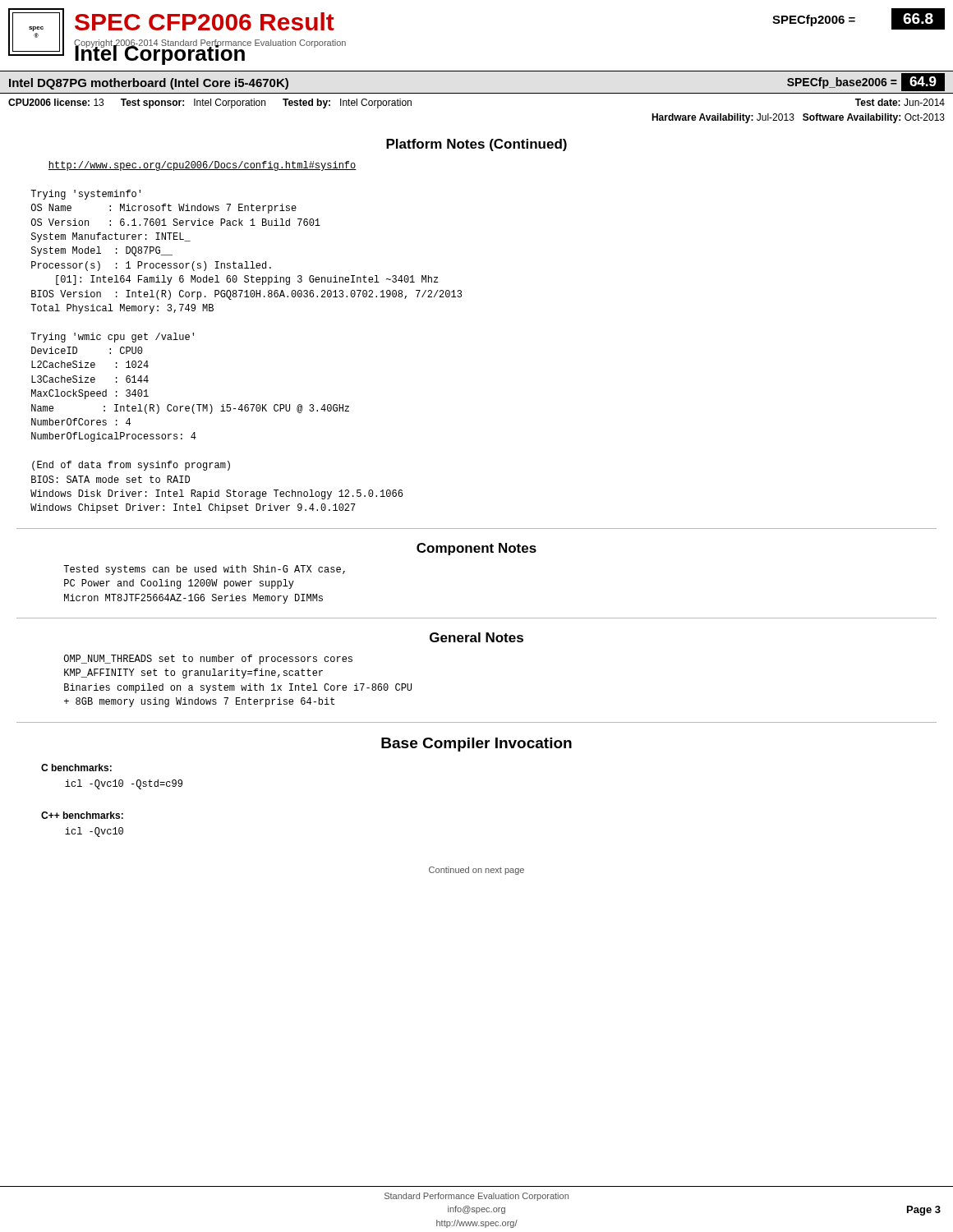953x1232 pixels.
Task: Find the passage starting "Tested systems can be used"
Action: (202, 584)
